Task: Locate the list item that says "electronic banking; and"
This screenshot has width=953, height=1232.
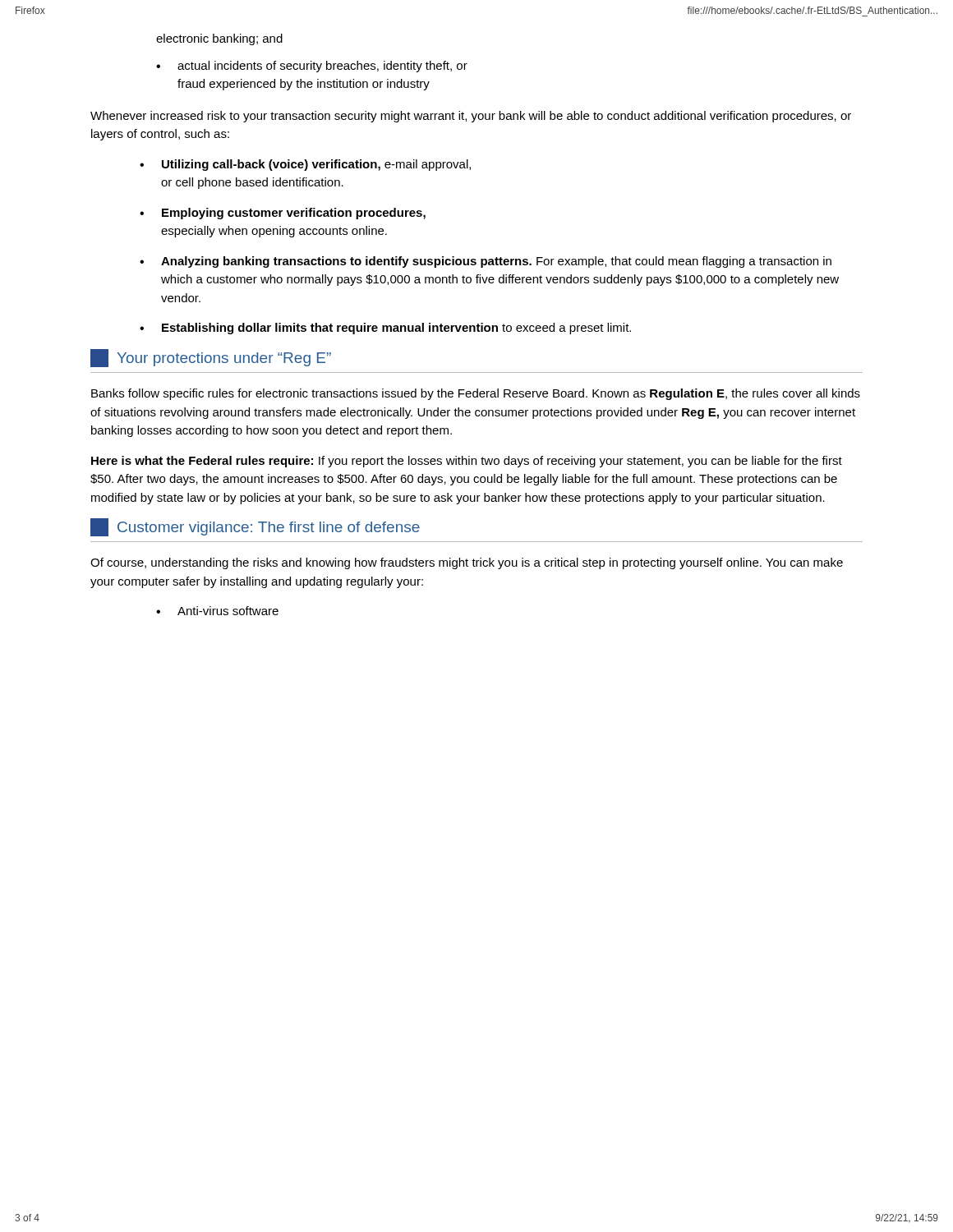Action: click(x=219, y=38)
